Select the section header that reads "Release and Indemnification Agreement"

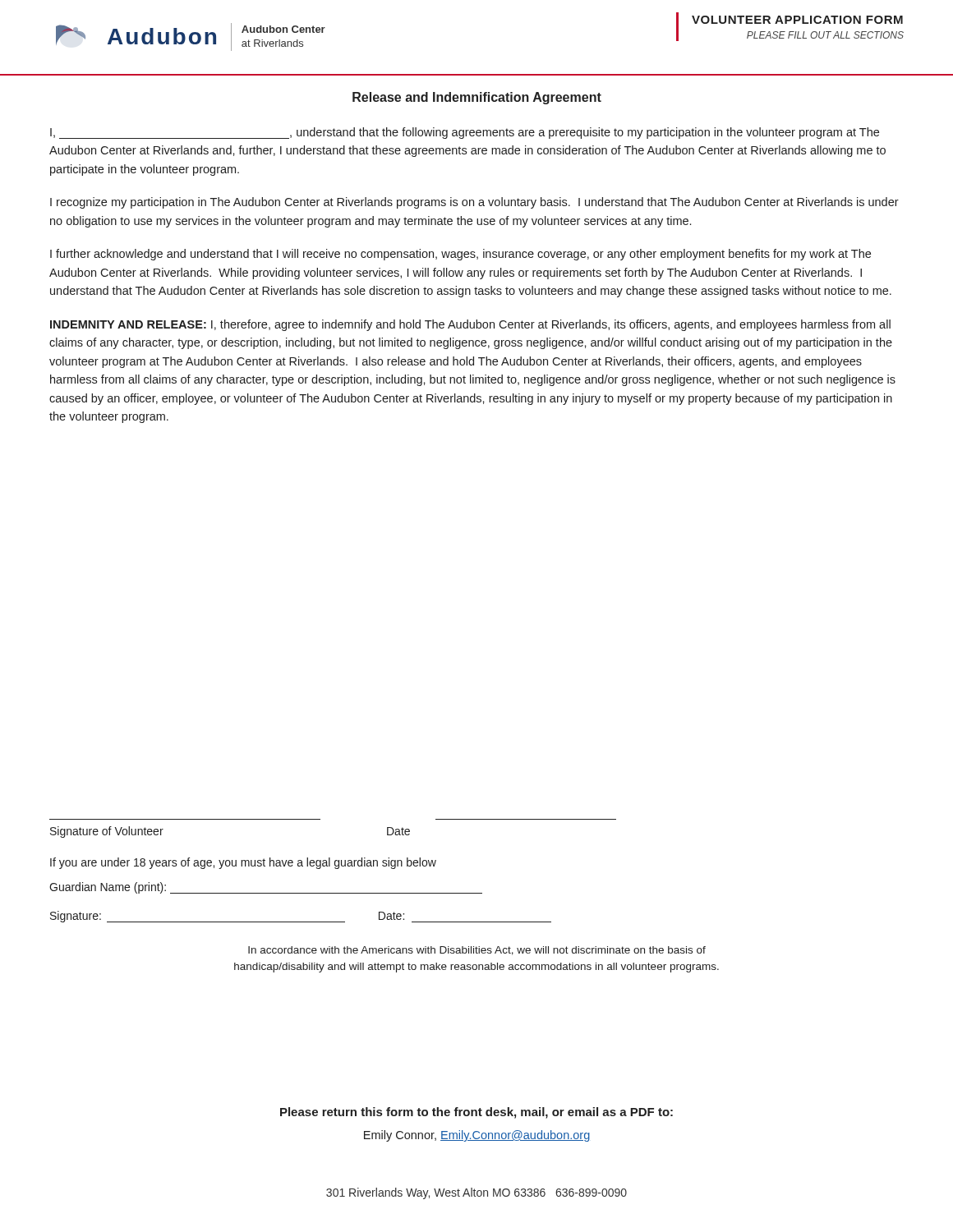[476, 98]
